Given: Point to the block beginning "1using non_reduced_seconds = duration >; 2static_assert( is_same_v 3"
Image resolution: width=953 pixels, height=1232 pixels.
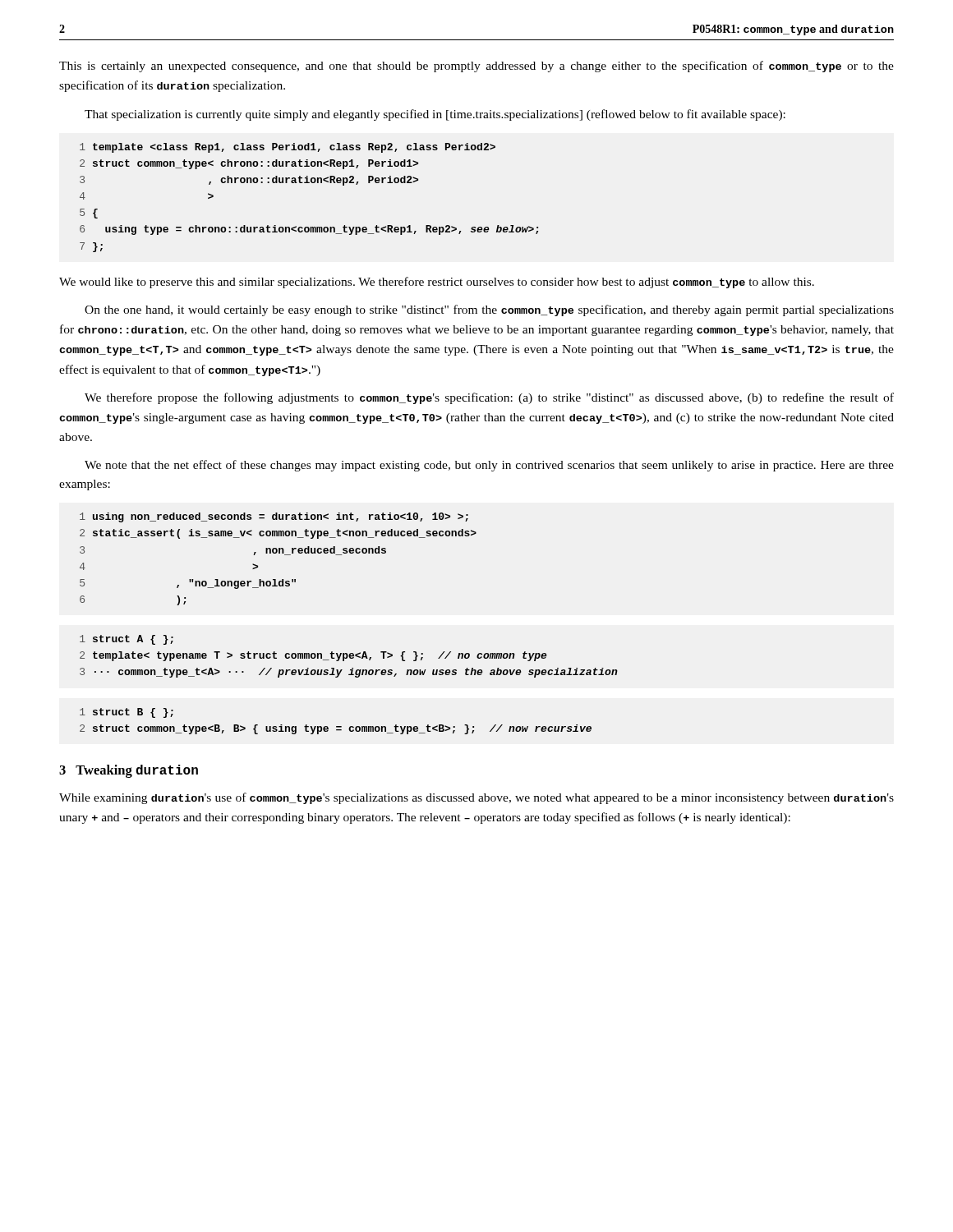Looking at the screenshot, I should (x=274, y=517).
